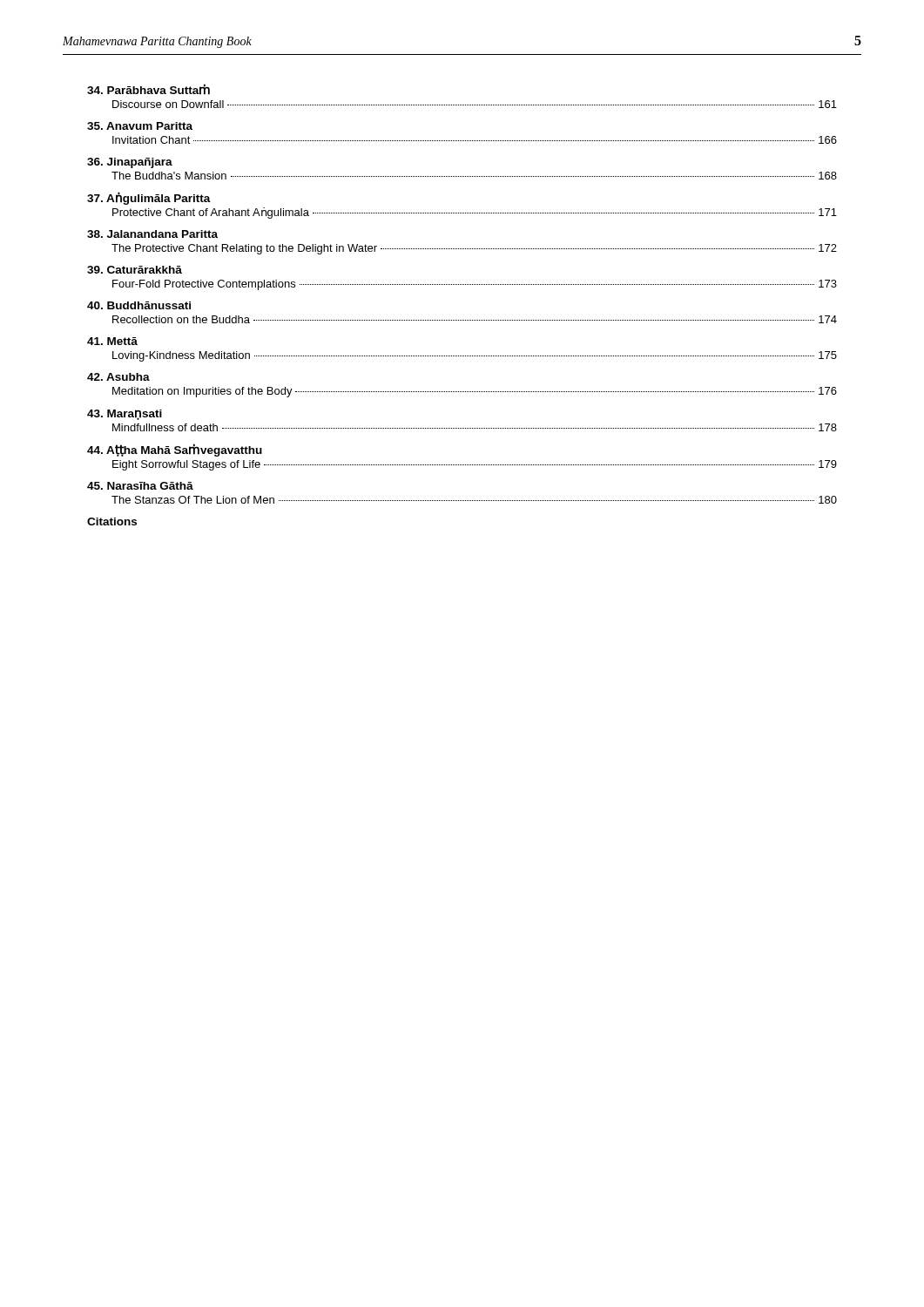Point to the block beginning "38. Jalanandana Paritta The Protective Chant Relating to"
This screenshot has width=924, height=1307.
click(x=462, y=241)
